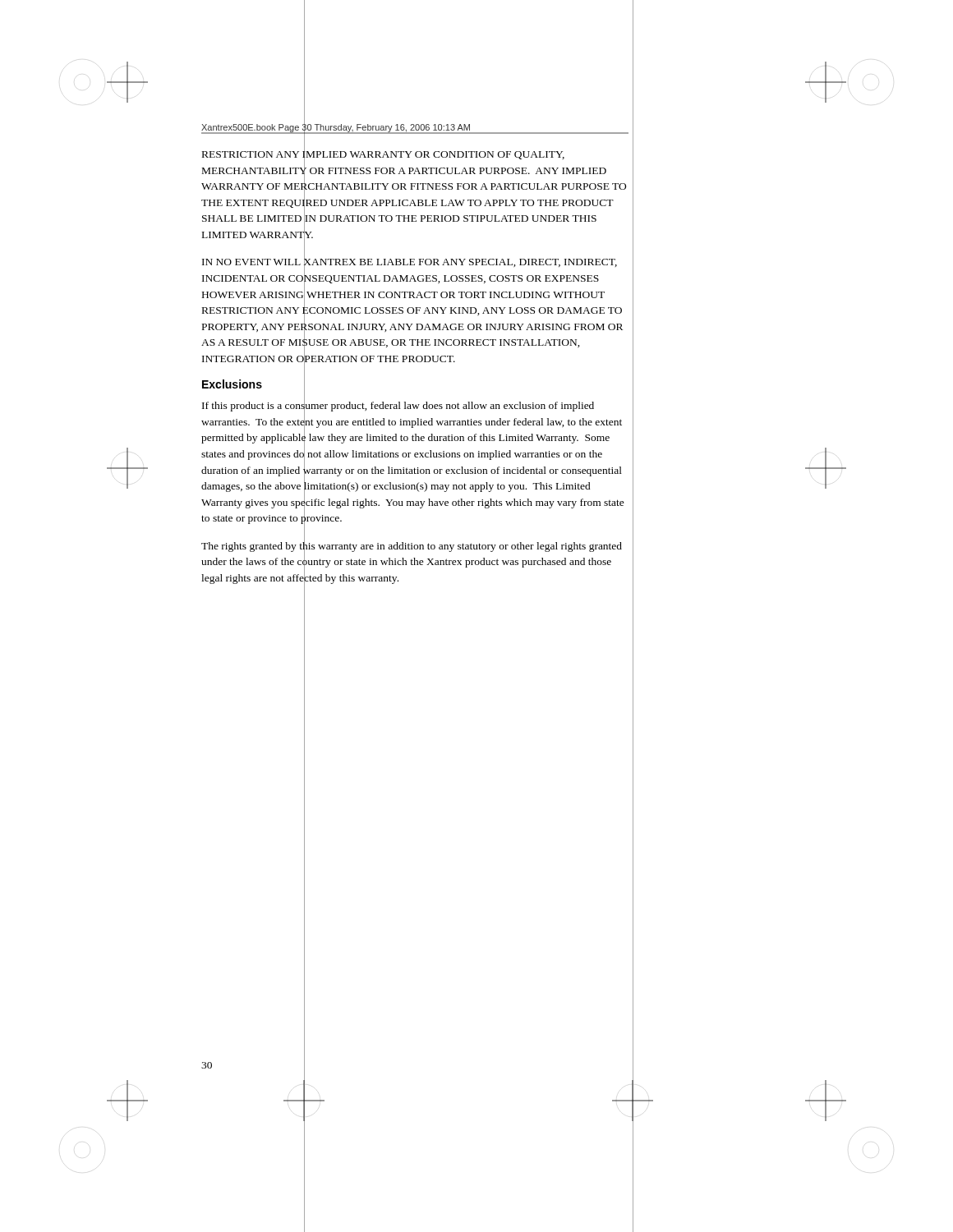Click the passage that begins "RESTRICTION ANY IMPLIED"
The height and width of the screenshot is (1232, 953).
[414, 194]
